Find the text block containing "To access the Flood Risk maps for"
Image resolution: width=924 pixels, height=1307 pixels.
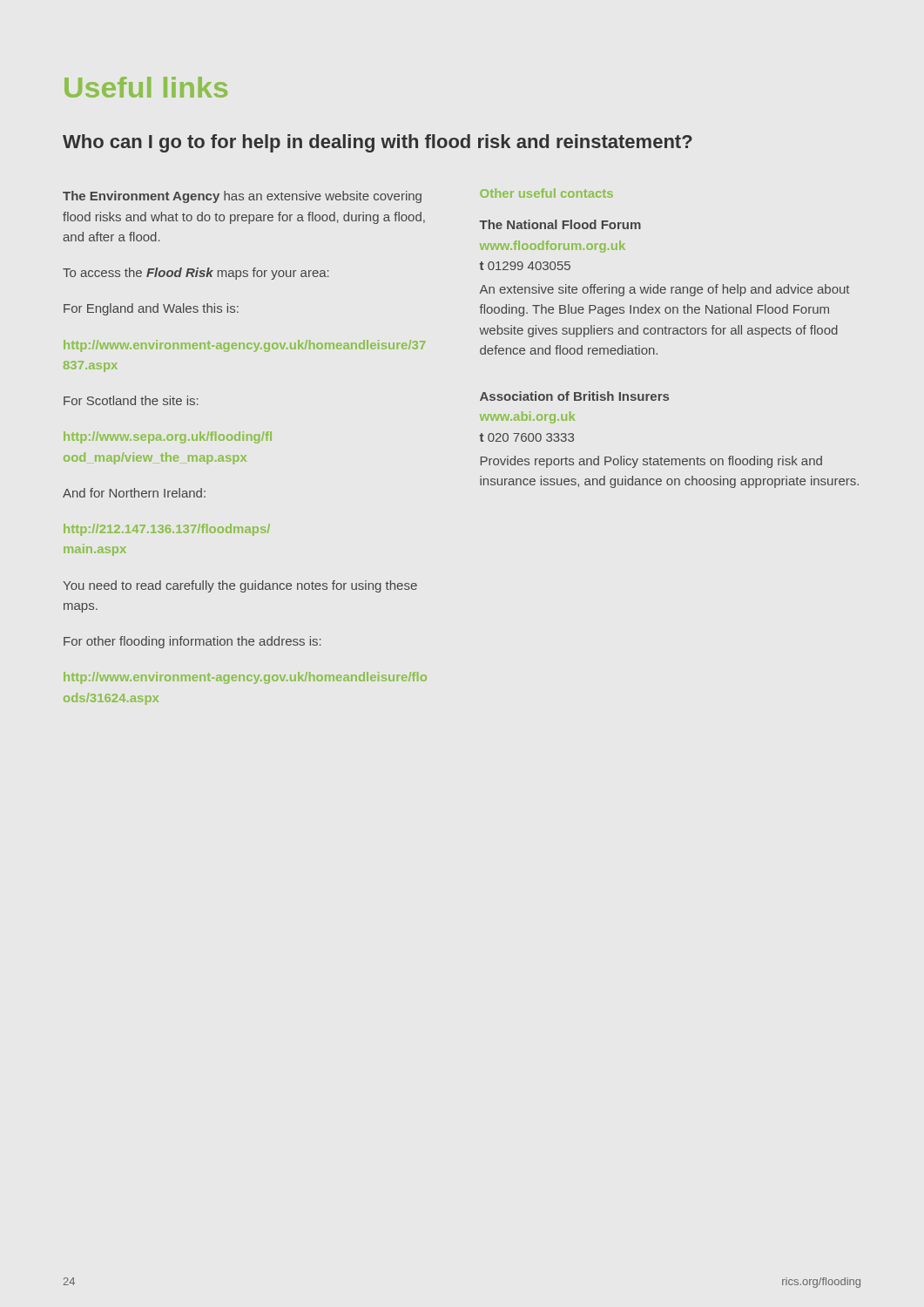point(196,272)
